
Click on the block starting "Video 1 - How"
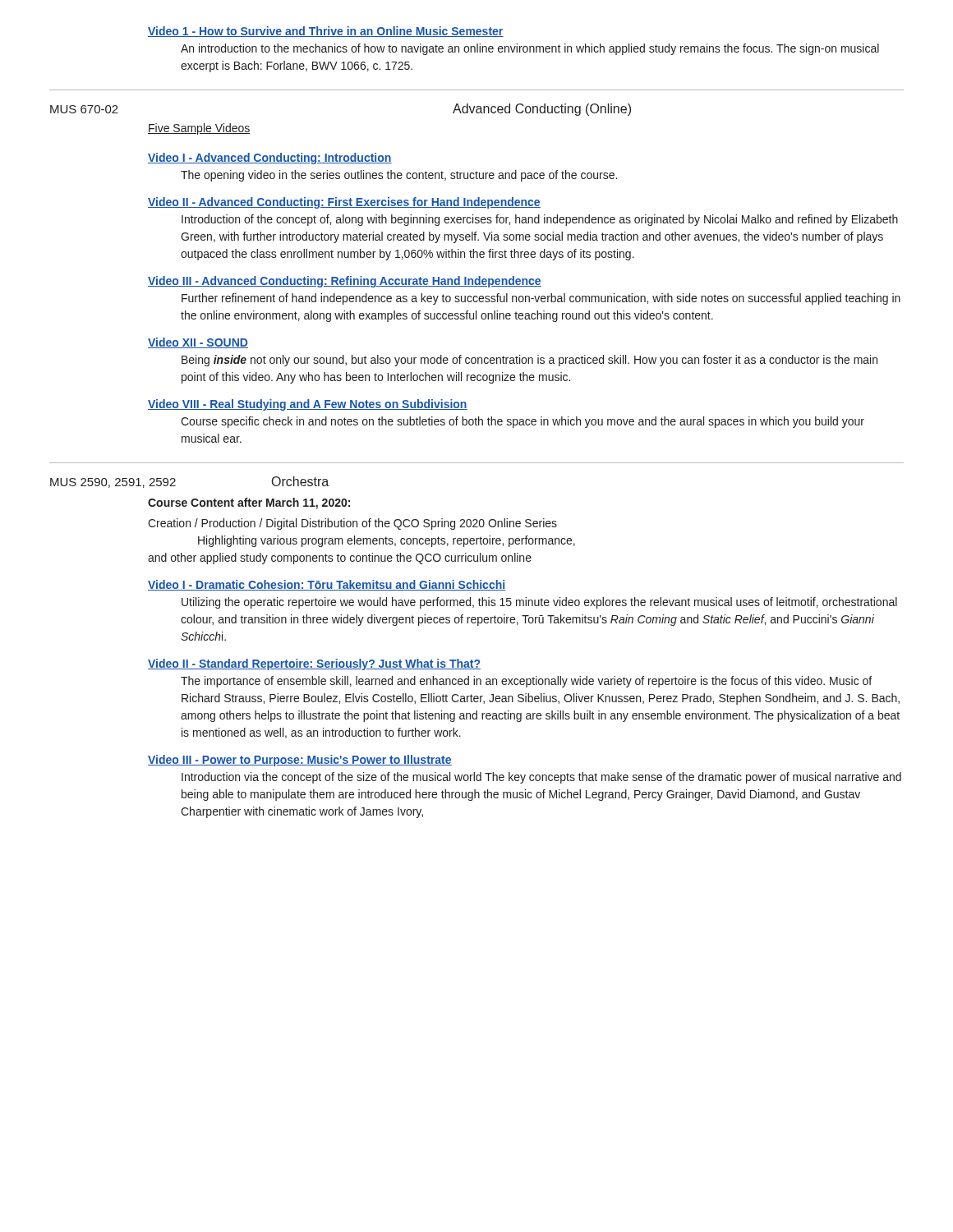tap(526, 50)
